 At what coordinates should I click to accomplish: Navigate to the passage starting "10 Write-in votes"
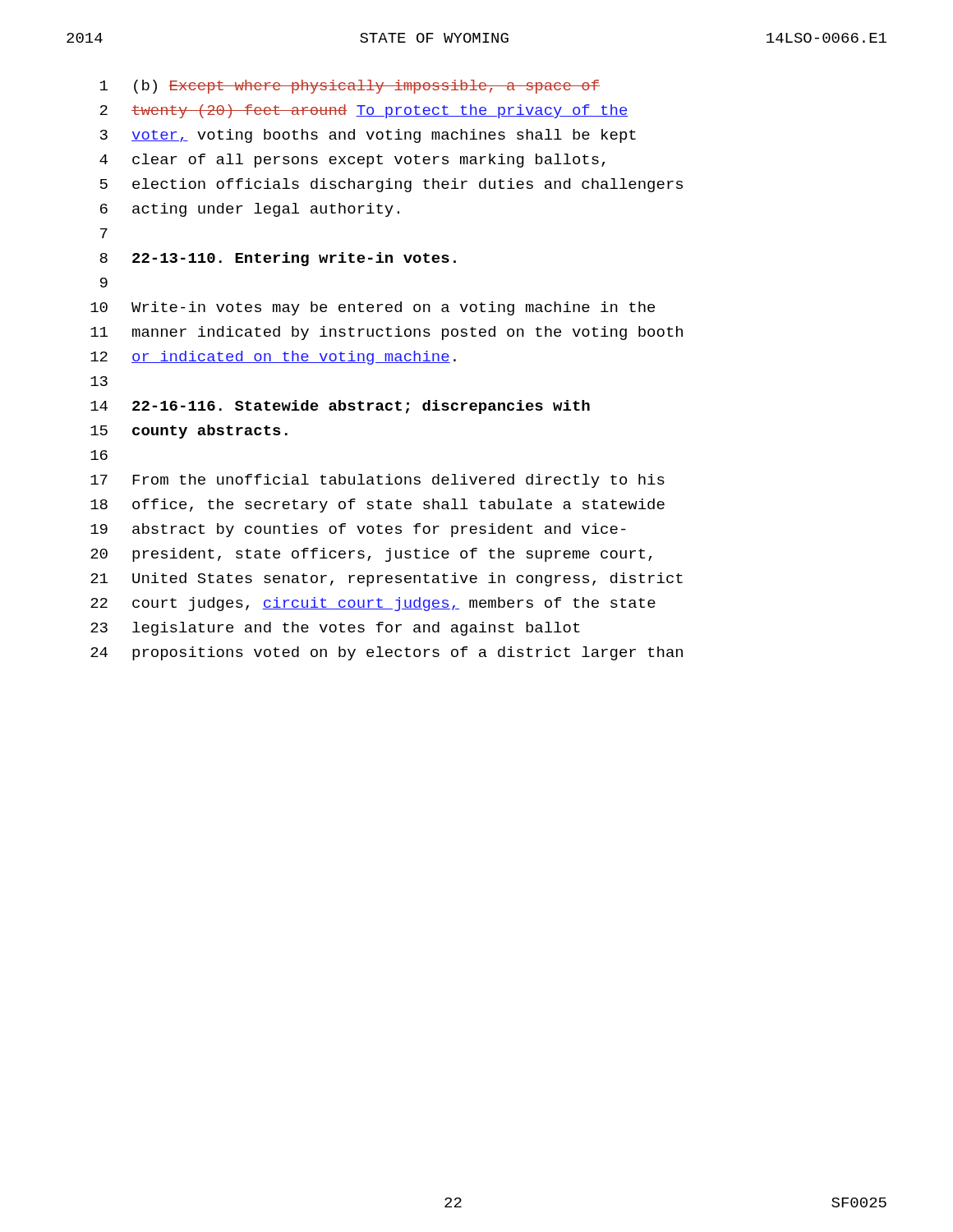point(476,308)
